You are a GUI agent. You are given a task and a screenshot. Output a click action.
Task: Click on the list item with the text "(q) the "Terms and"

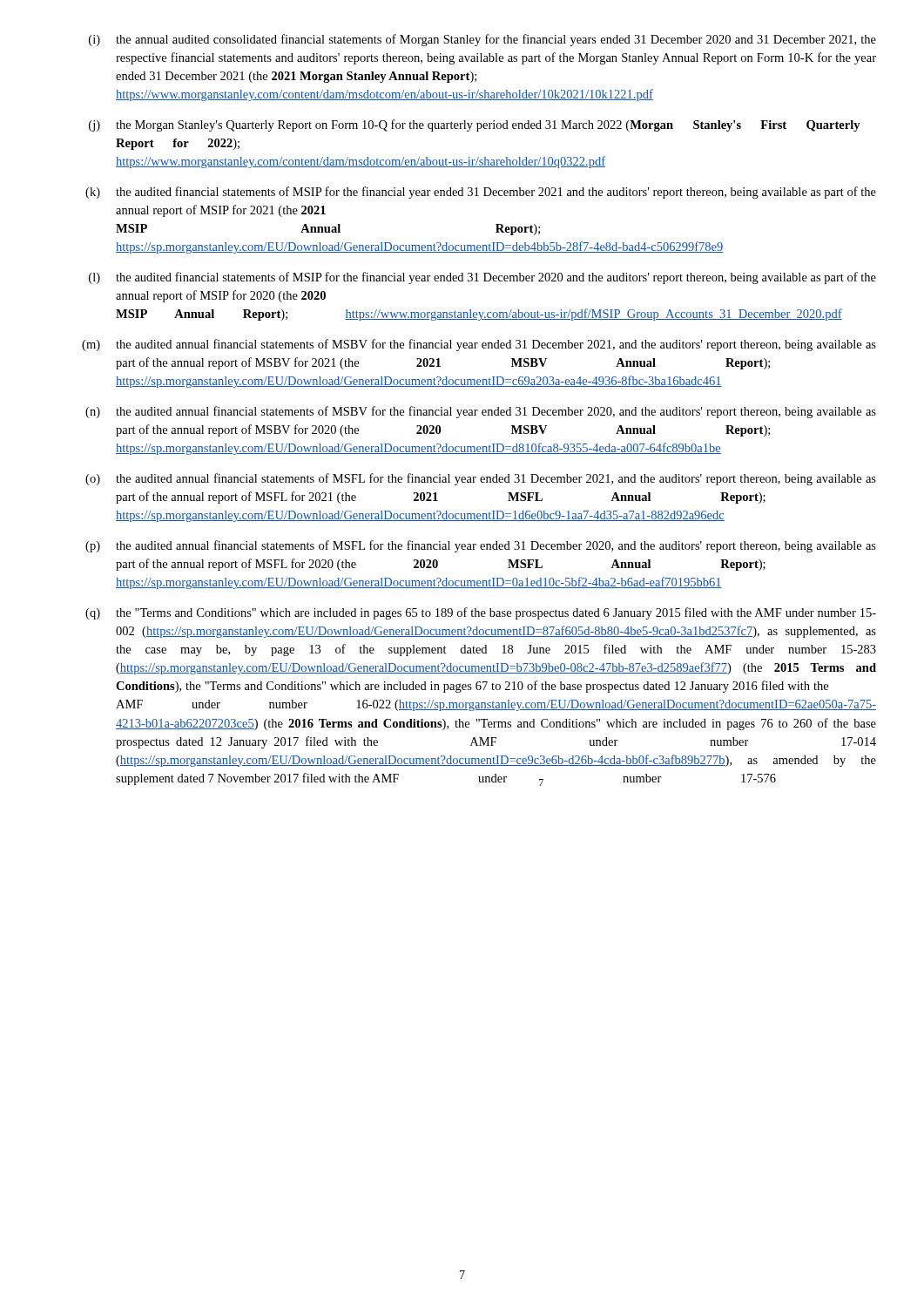point(464,697)
